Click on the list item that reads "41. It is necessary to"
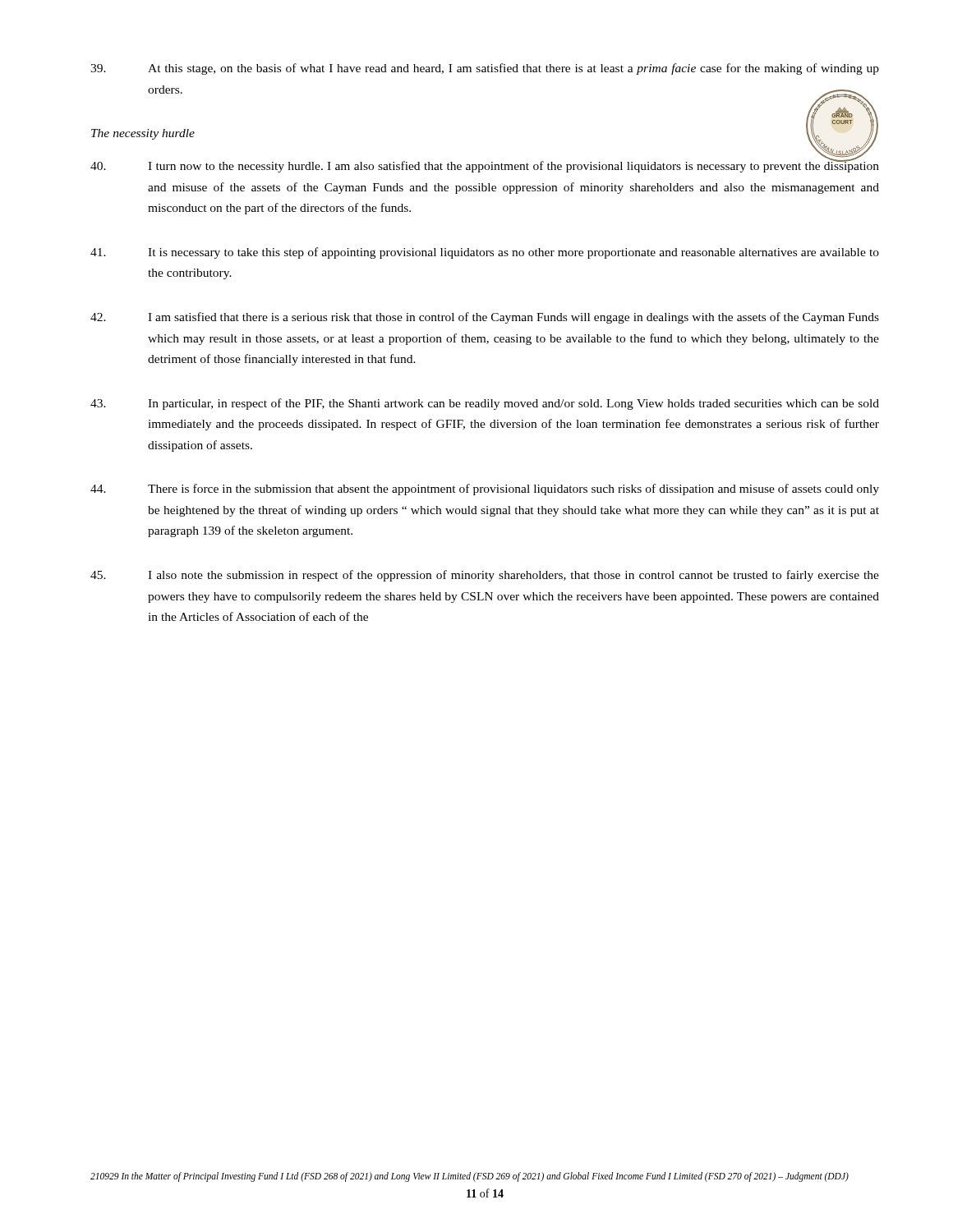 (485, 262)
